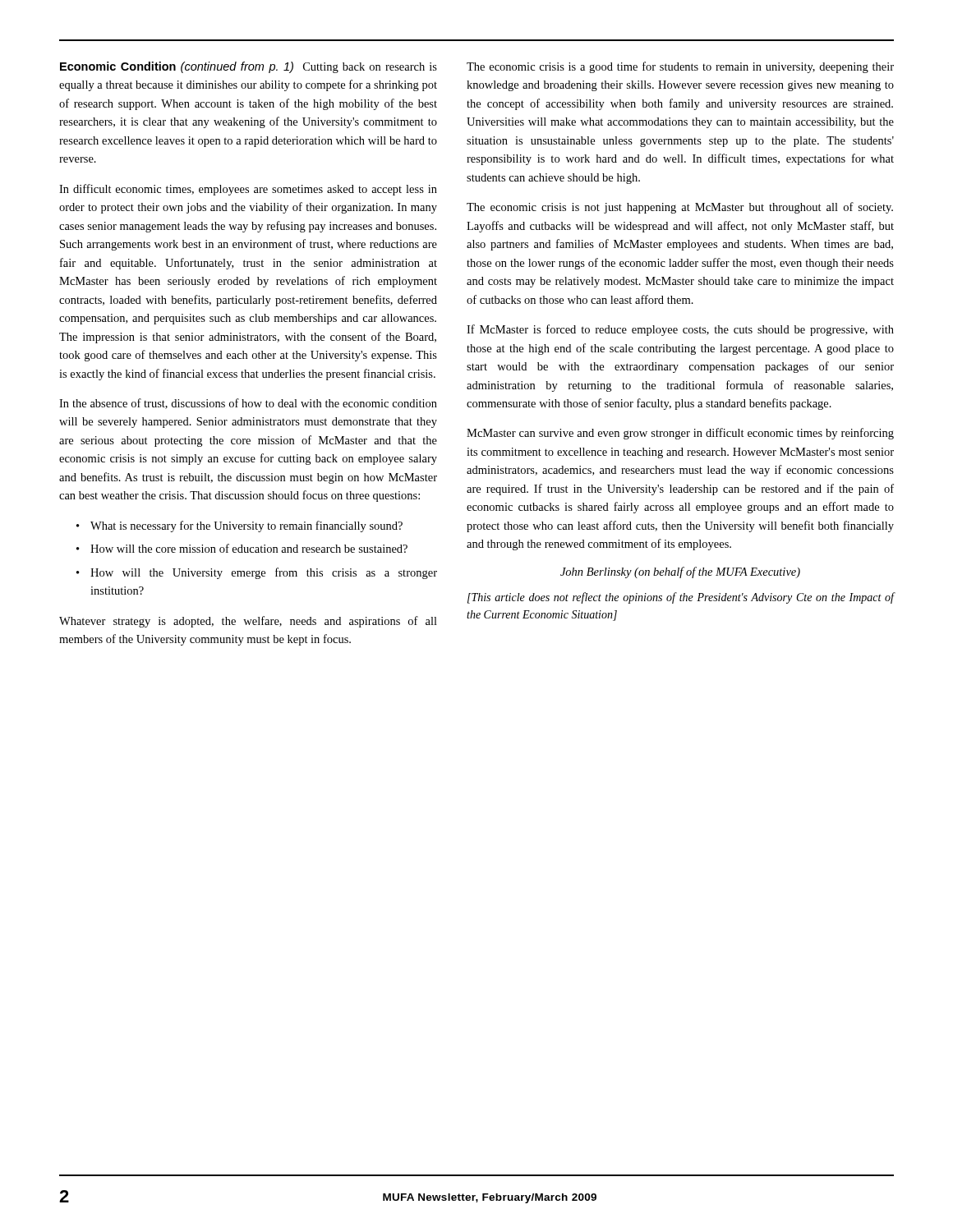Find the region starting "Whatever strategy is adopted, the welfare,"
Viewport: 953px width, 1232px height.
tap(248, 630)
